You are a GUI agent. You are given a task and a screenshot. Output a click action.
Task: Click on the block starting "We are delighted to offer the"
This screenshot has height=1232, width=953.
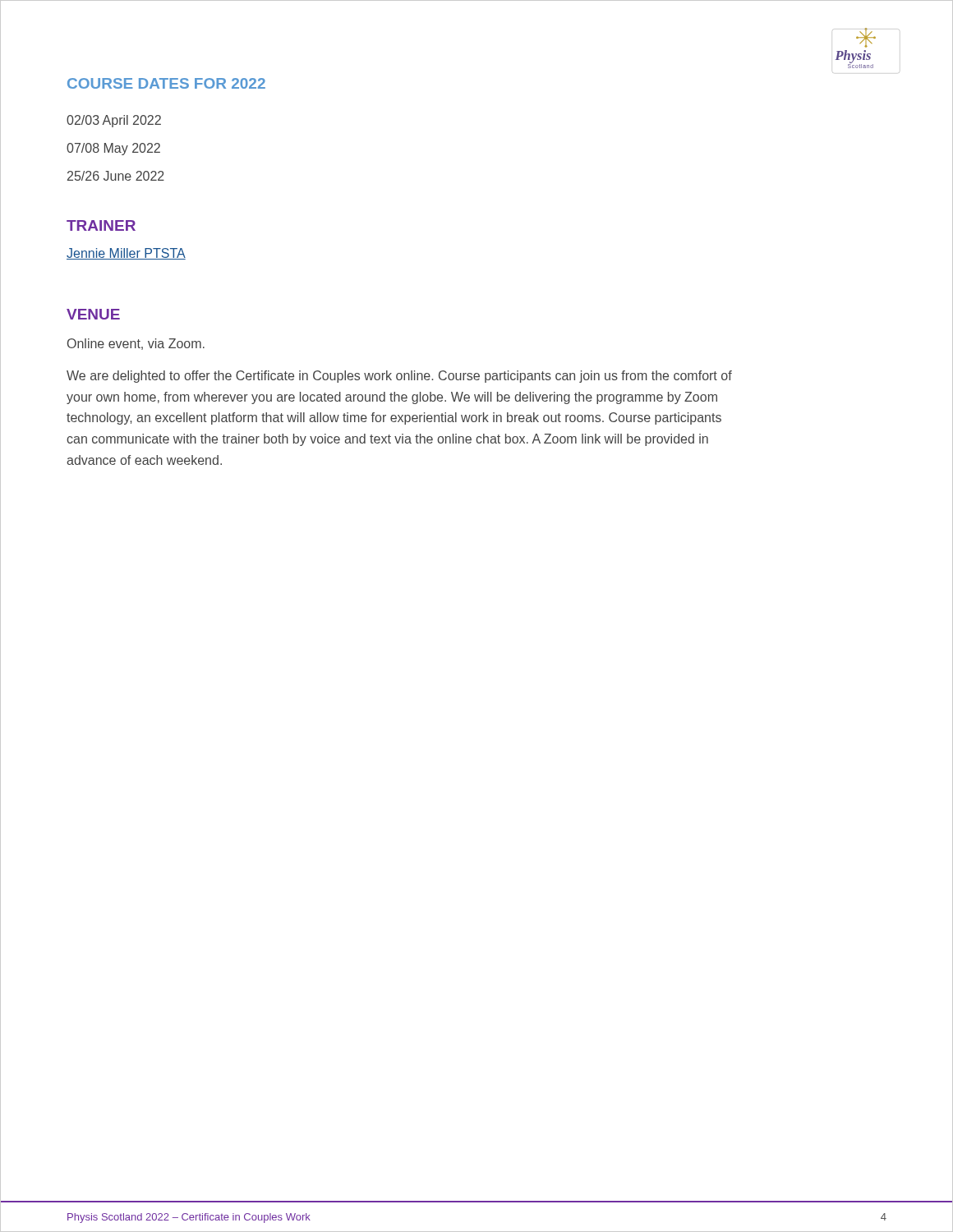399,418
